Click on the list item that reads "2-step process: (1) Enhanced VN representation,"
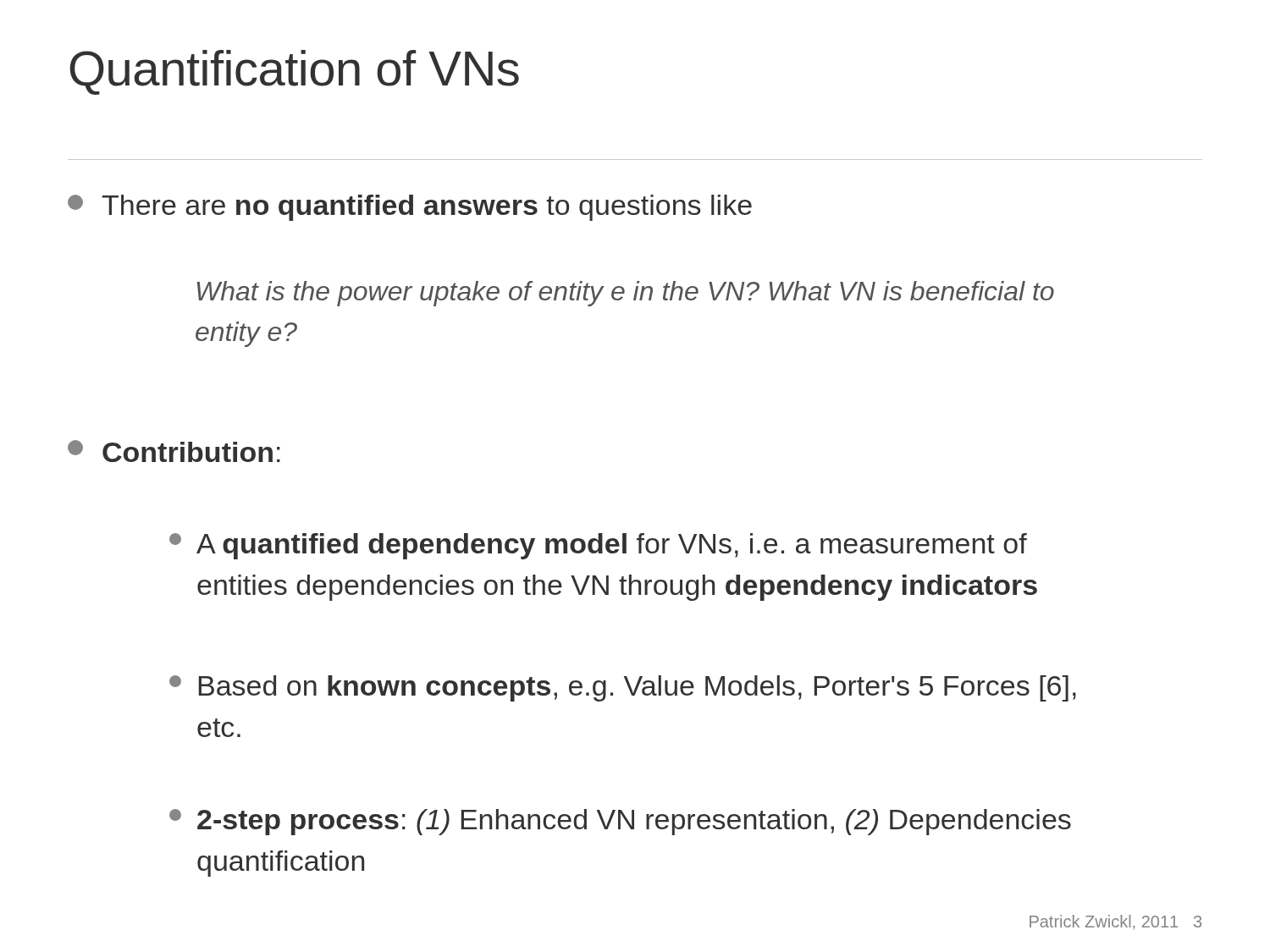 pyautogui.click(x=621, y=841)
